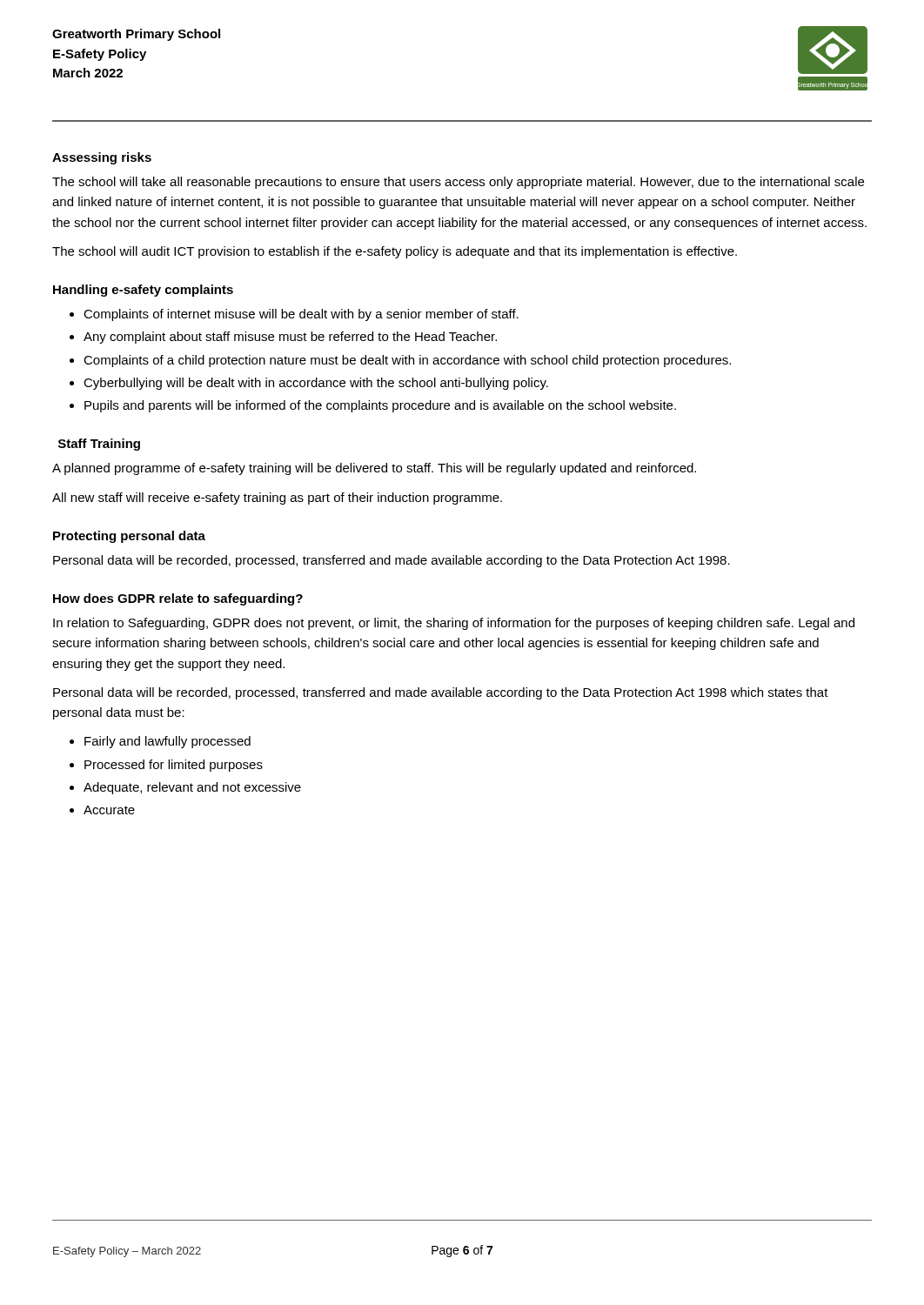Locate the block starting "Adequate, relevant and not excessive"
The image size is (924, 1305).
192,787
